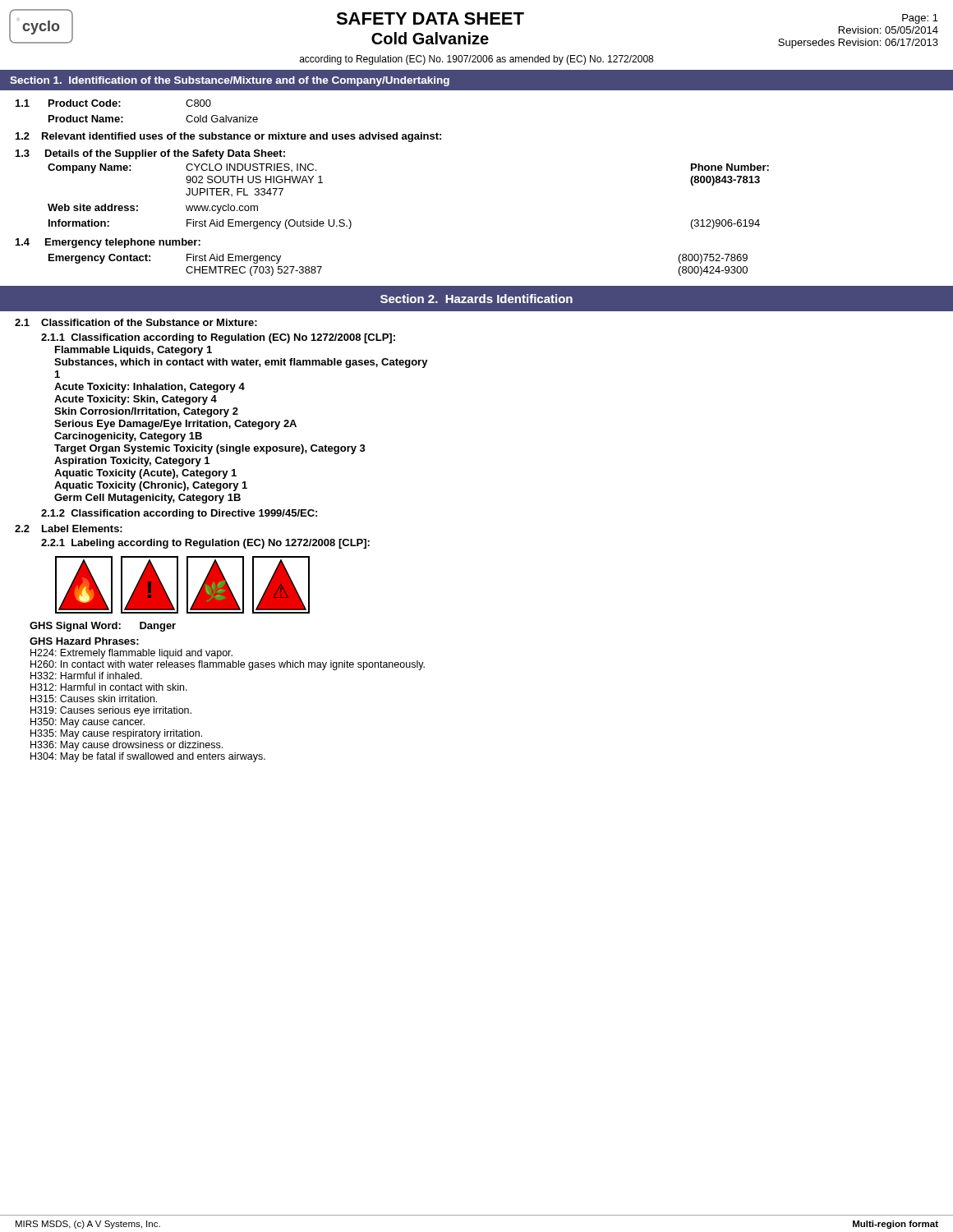953x1232 pixels.
Task: Locate the text "GHS Signal Word: Danger"
Action: point(103,625)
